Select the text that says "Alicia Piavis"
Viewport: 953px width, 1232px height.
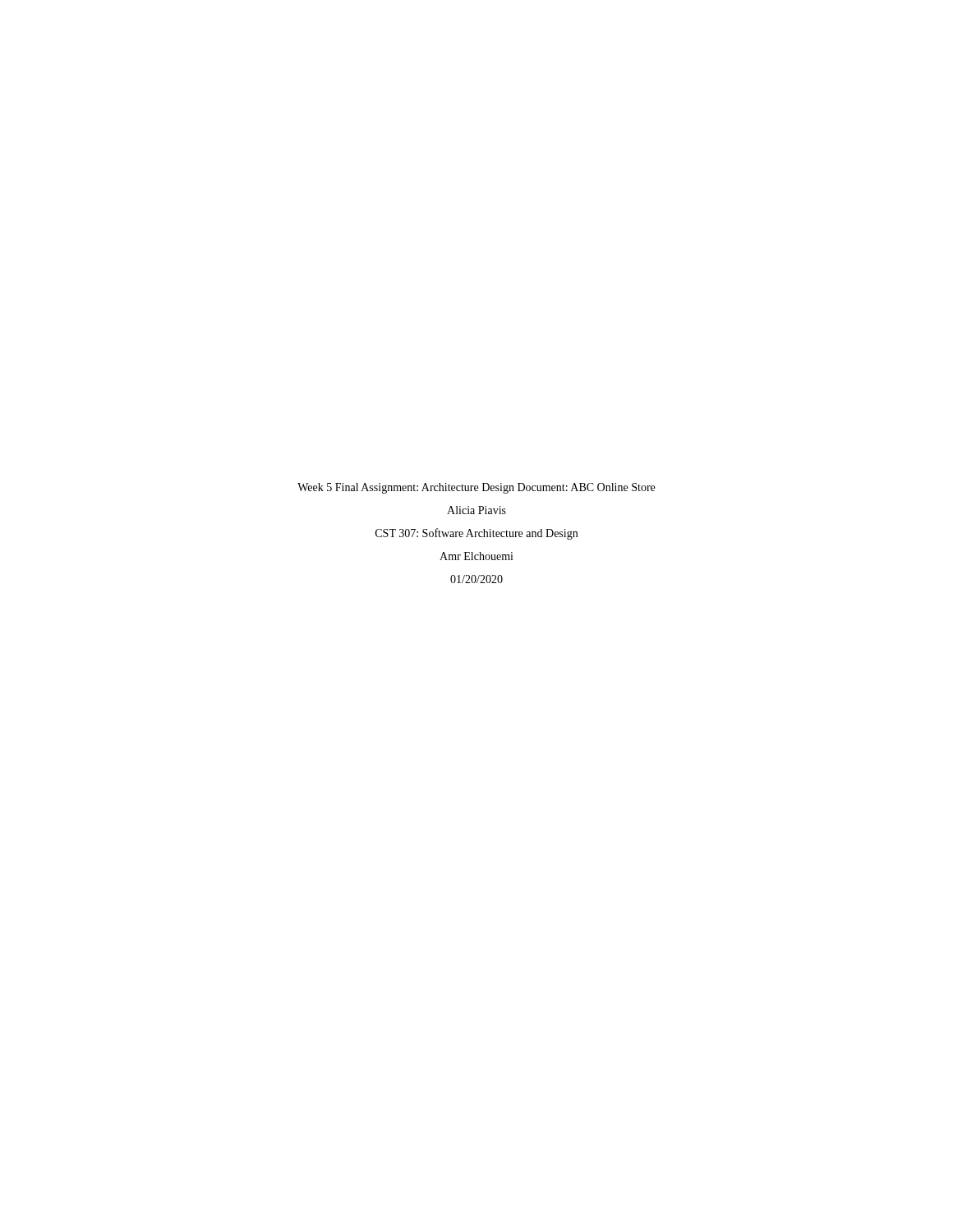476,510
